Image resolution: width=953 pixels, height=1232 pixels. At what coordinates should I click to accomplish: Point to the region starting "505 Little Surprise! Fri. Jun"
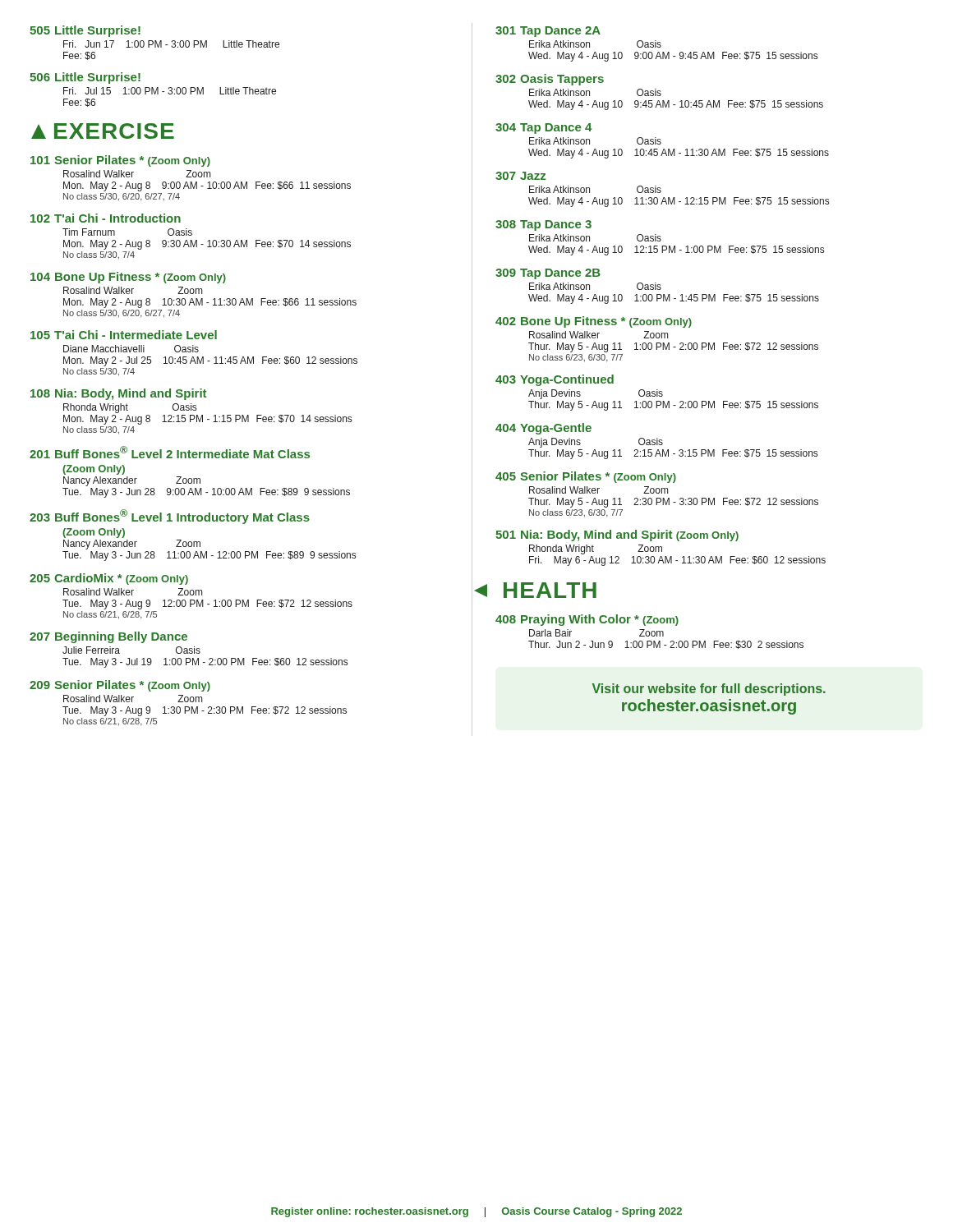point(243,42)
